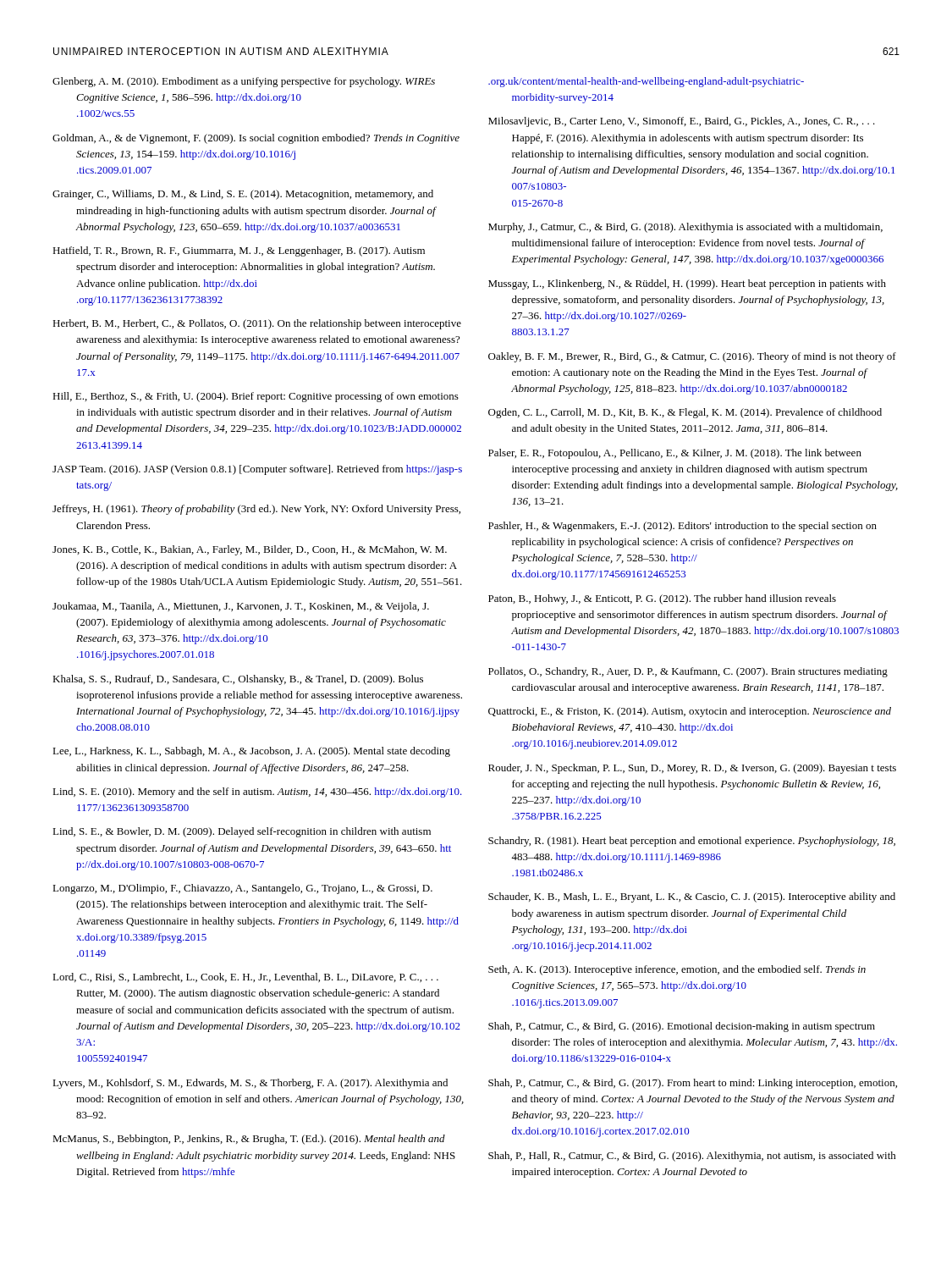
Task: Locate the block starting "Hill, E., Berthoz, S., & Frith, U."
Action: click(257, 420)
